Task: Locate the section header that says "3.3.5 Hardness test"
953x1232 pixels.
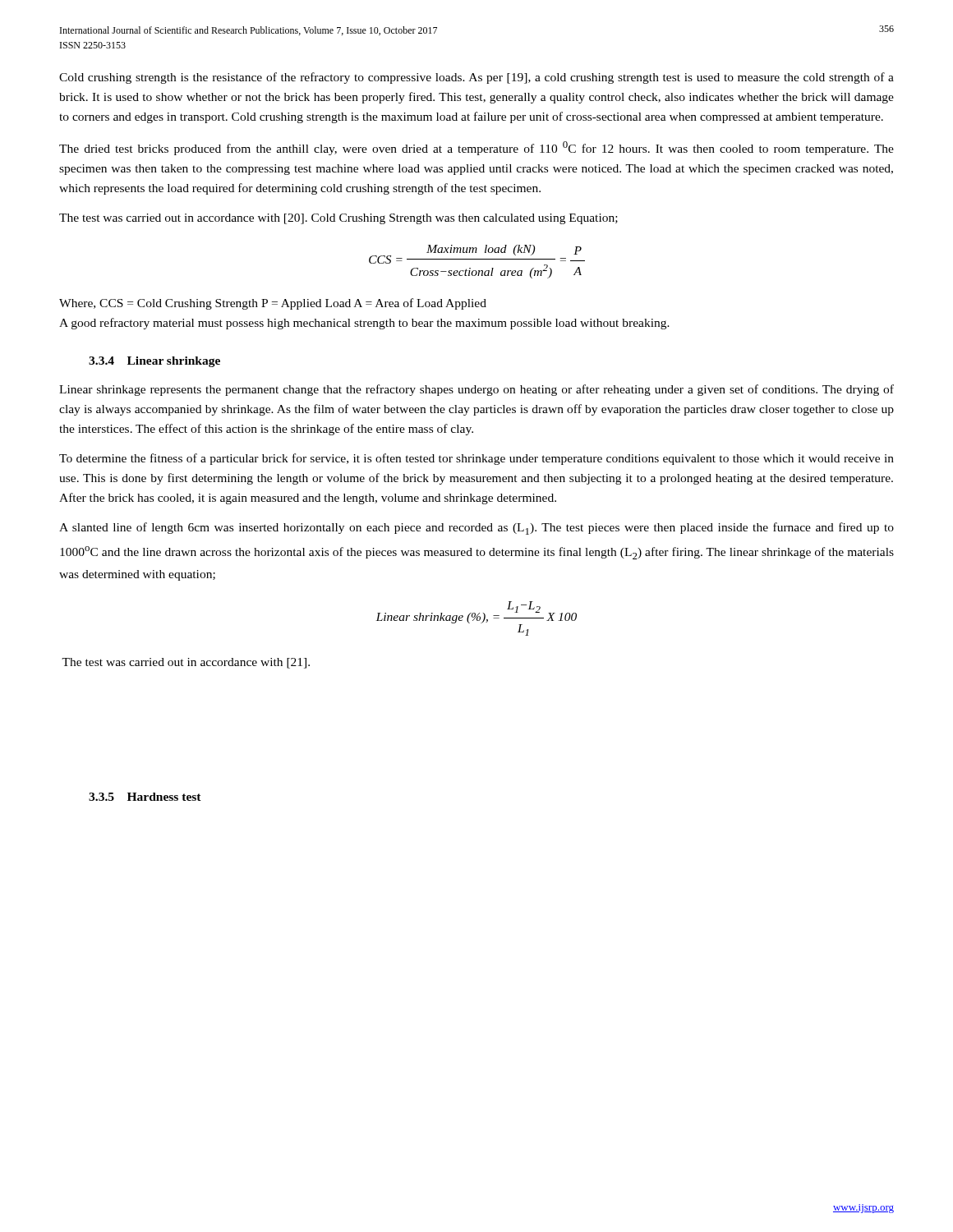Action: (145, 796)
